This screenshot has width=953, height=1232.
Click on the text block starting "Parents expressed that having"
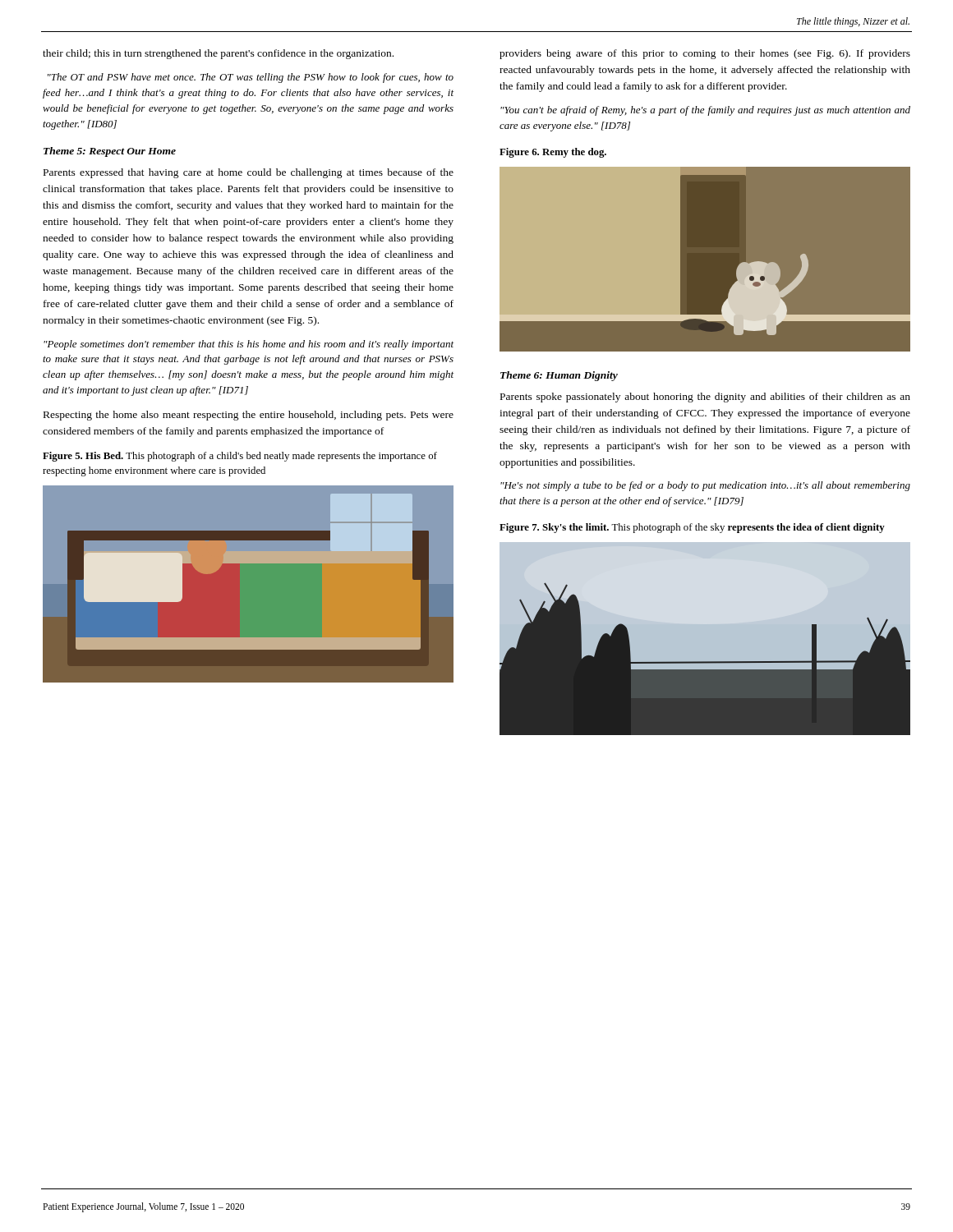pyautogui.click(x=248, y=246)
